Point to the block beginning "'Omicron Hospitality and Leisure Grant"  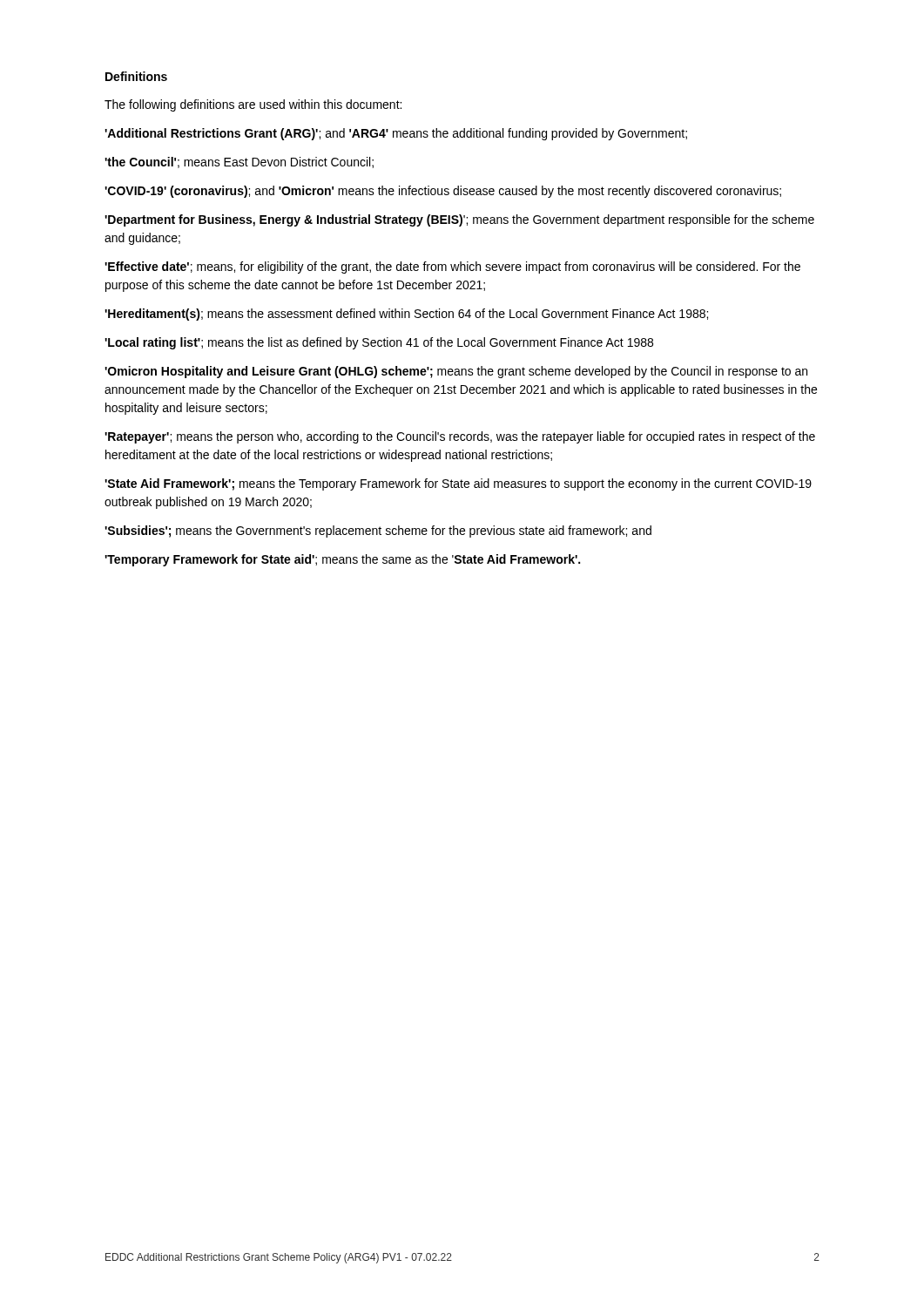tap(461, 389)
